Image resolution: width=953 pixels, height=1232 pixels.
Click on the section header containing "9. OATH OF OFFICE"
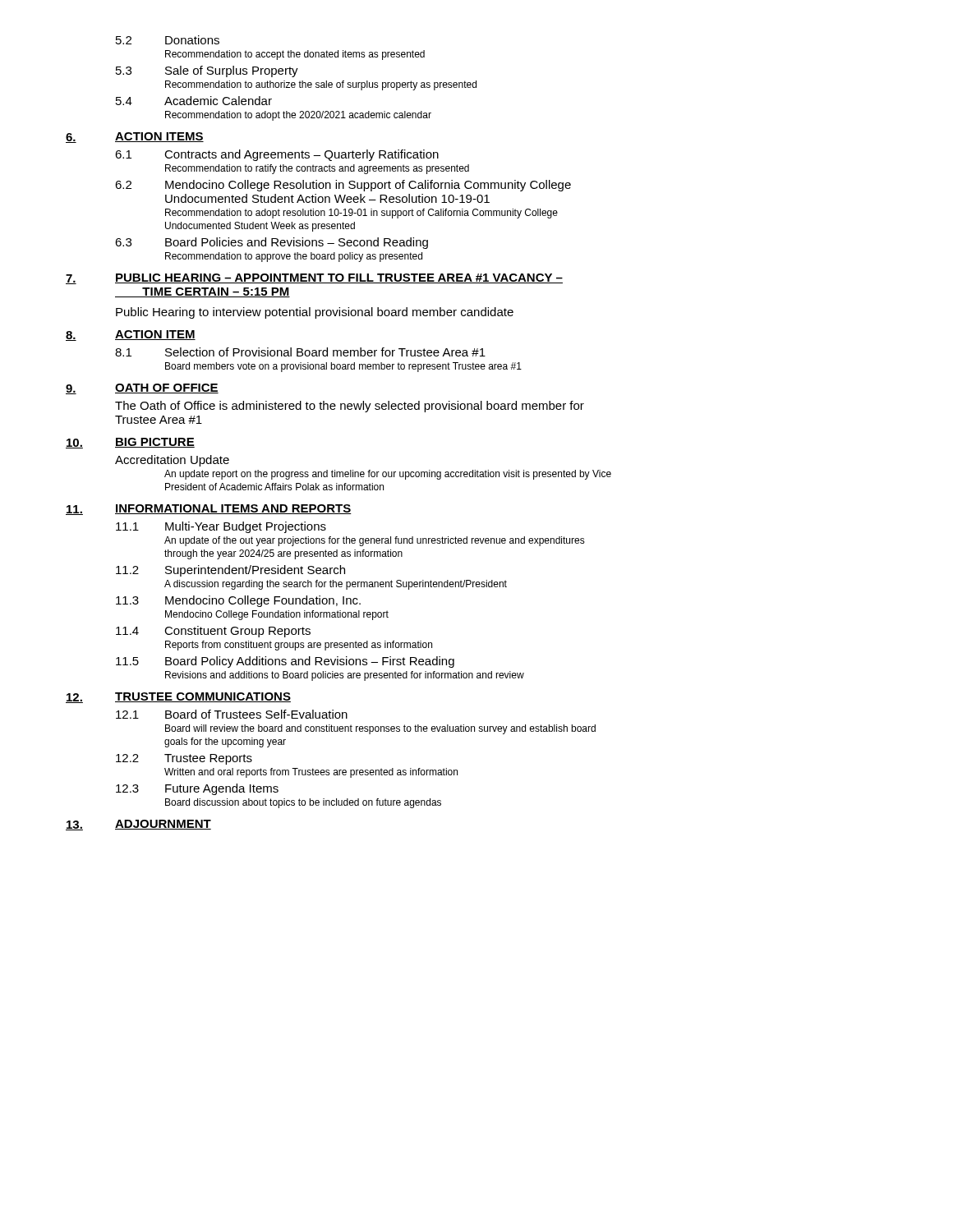[x=142, y=388]
